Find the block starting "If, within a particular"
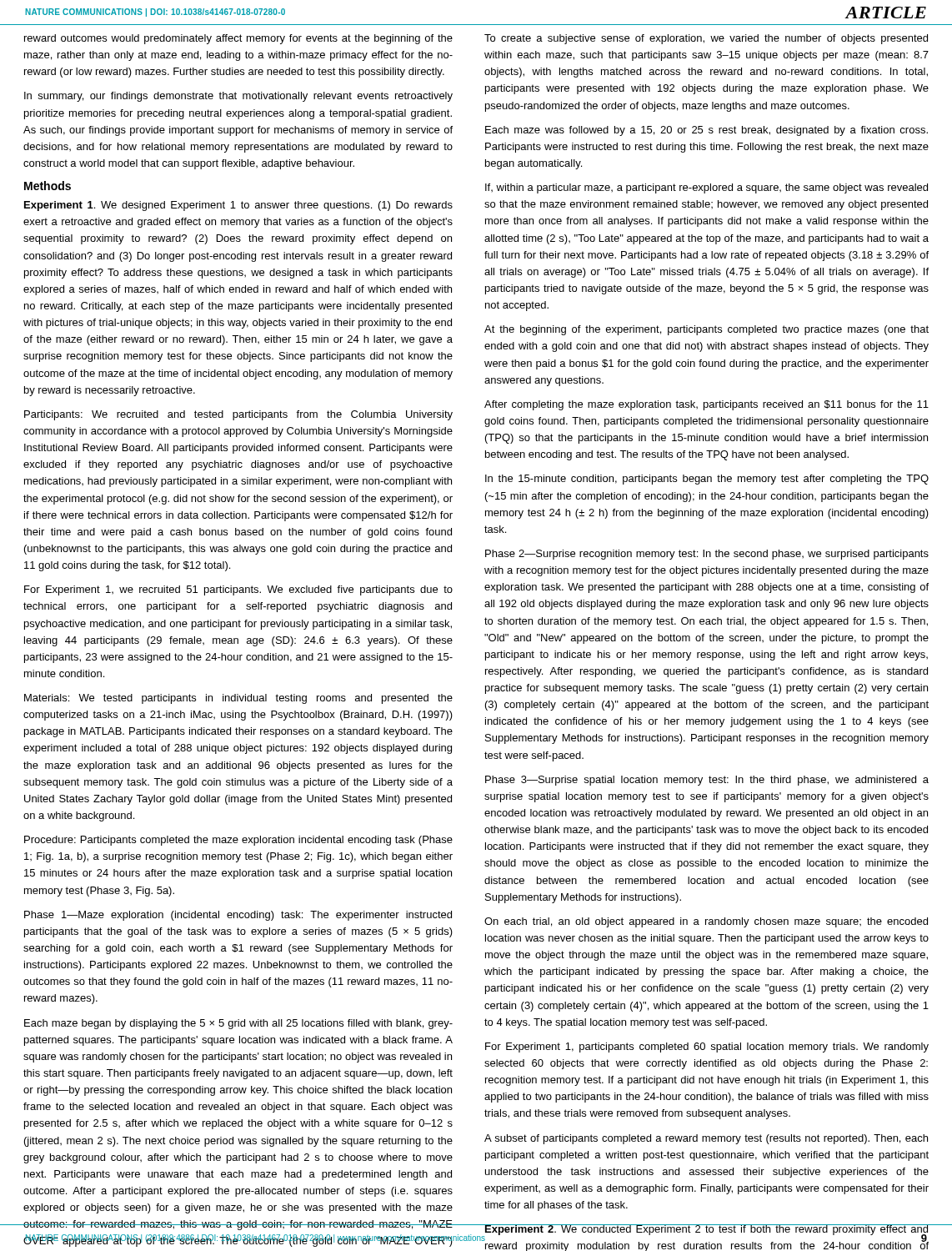The width and height of the screenshot is (952, 1251). 707,246
